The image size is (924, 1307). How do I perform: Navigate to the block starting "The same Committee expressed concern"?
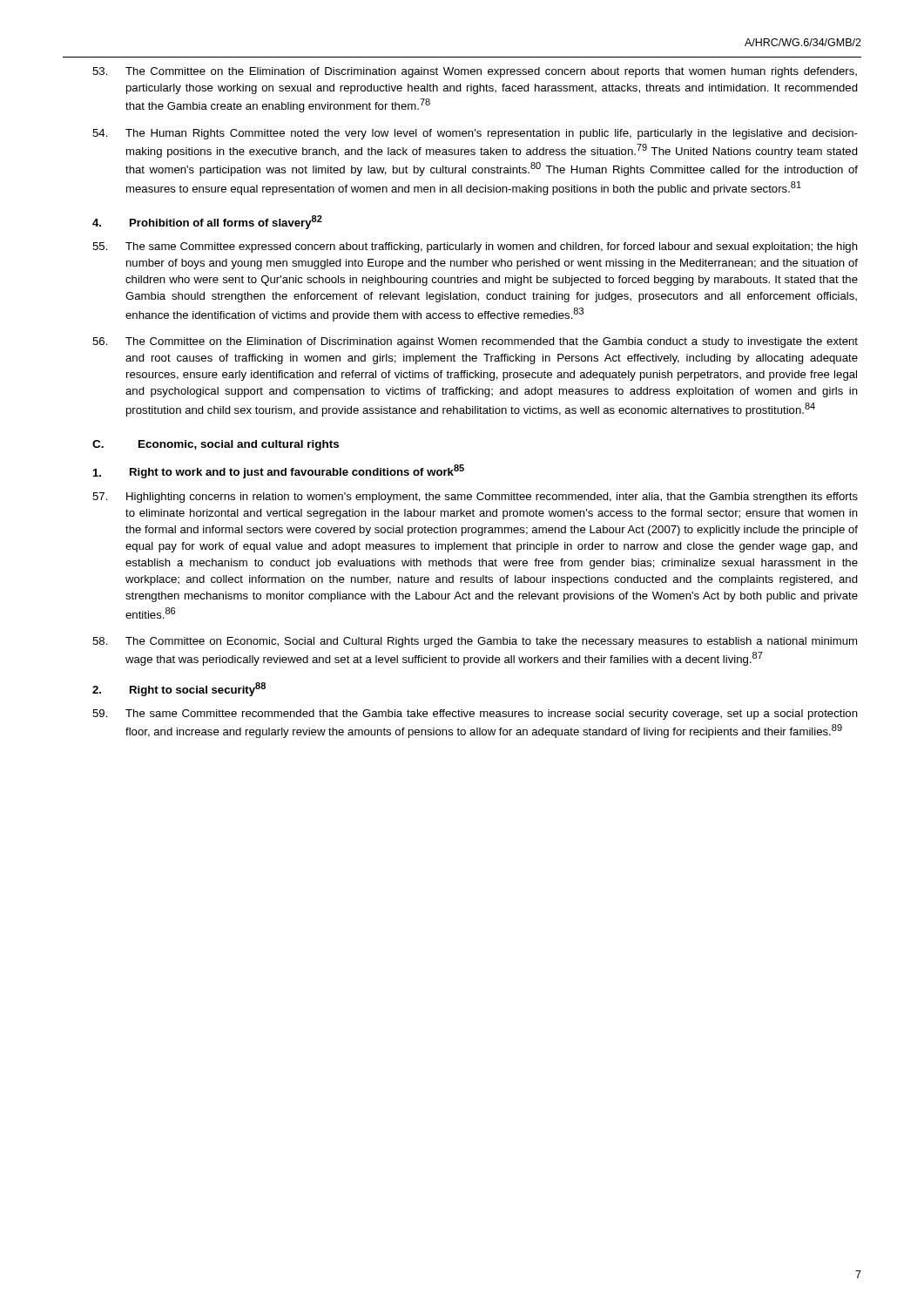(x=475, y=281)
